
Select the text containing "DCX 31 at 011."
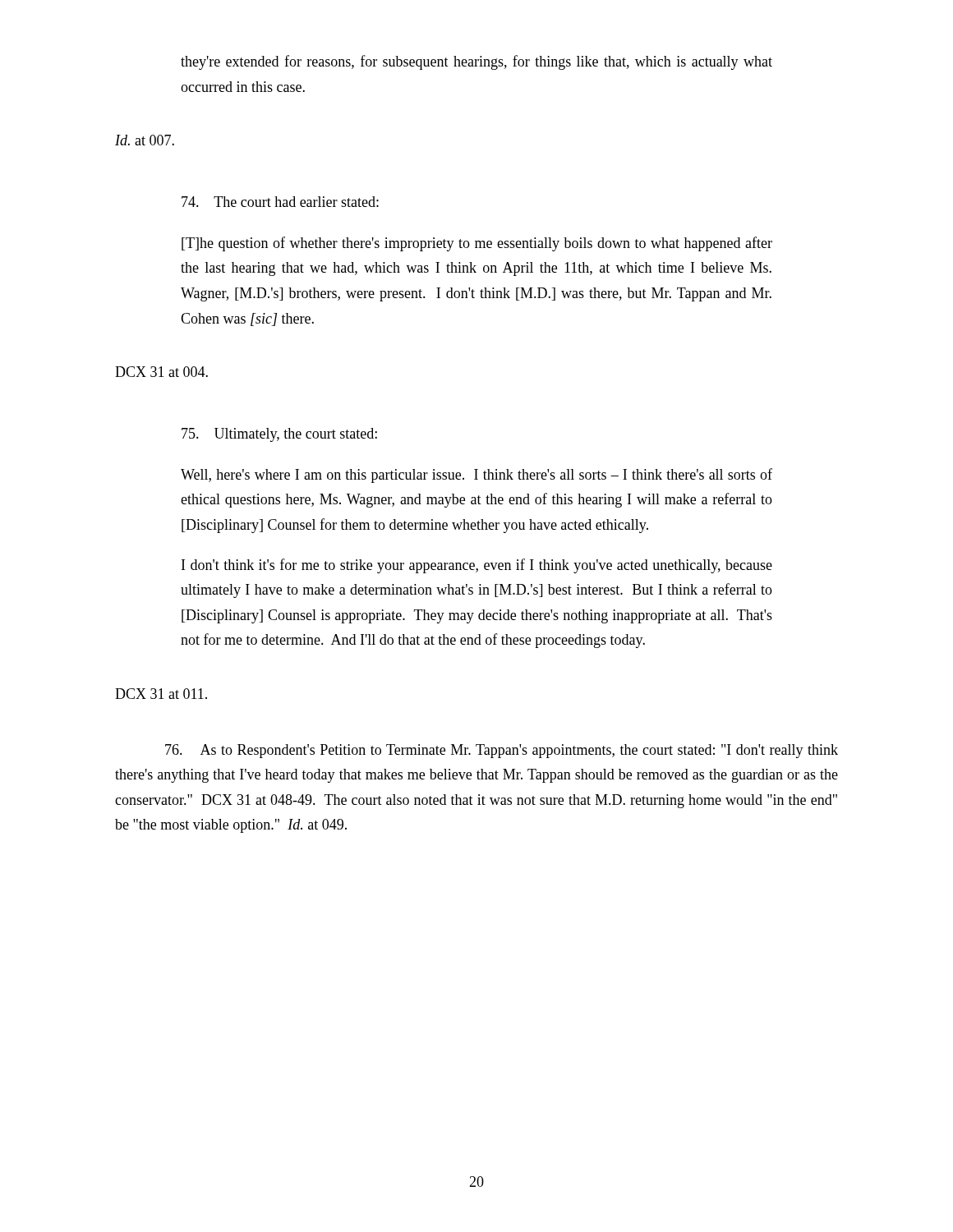(161, 694)
